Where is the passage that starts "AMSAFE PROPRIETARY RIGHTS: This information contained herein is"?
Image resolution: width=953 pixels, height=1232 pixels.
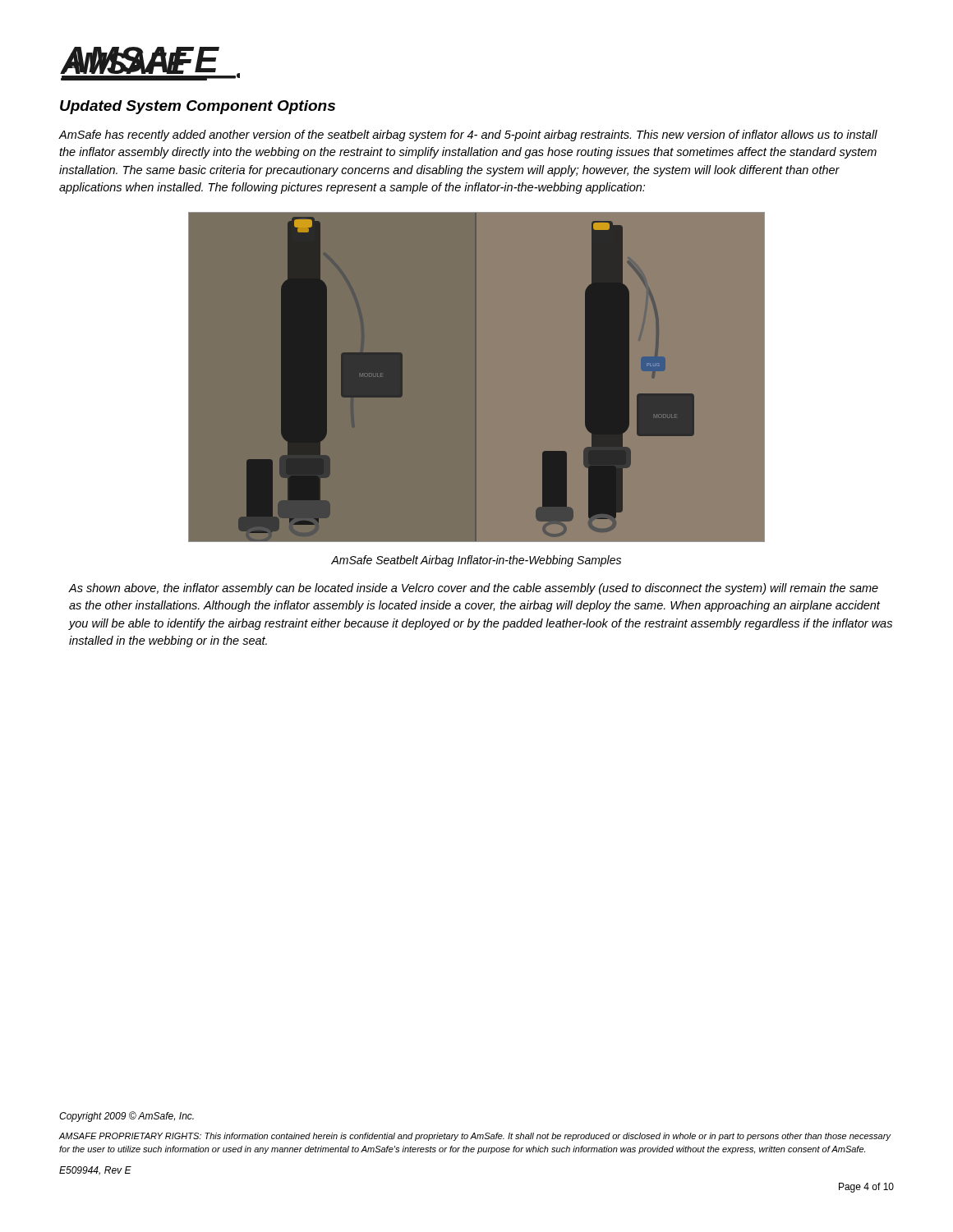pos(475,1143)
